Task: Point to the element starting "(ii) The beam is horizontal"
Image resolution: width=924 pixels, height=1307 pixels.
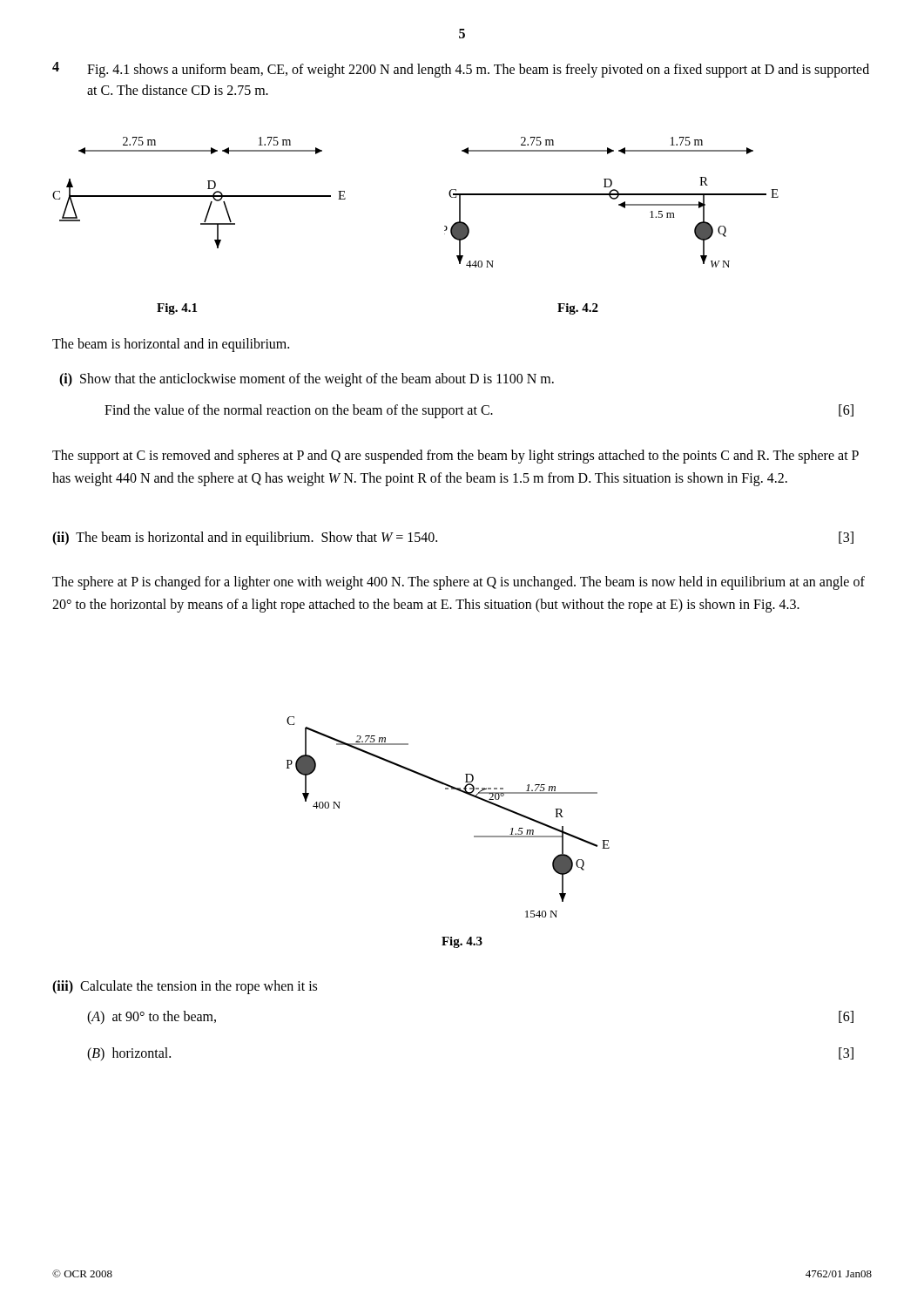Action: pyautogui.click(x=236, y=538)
